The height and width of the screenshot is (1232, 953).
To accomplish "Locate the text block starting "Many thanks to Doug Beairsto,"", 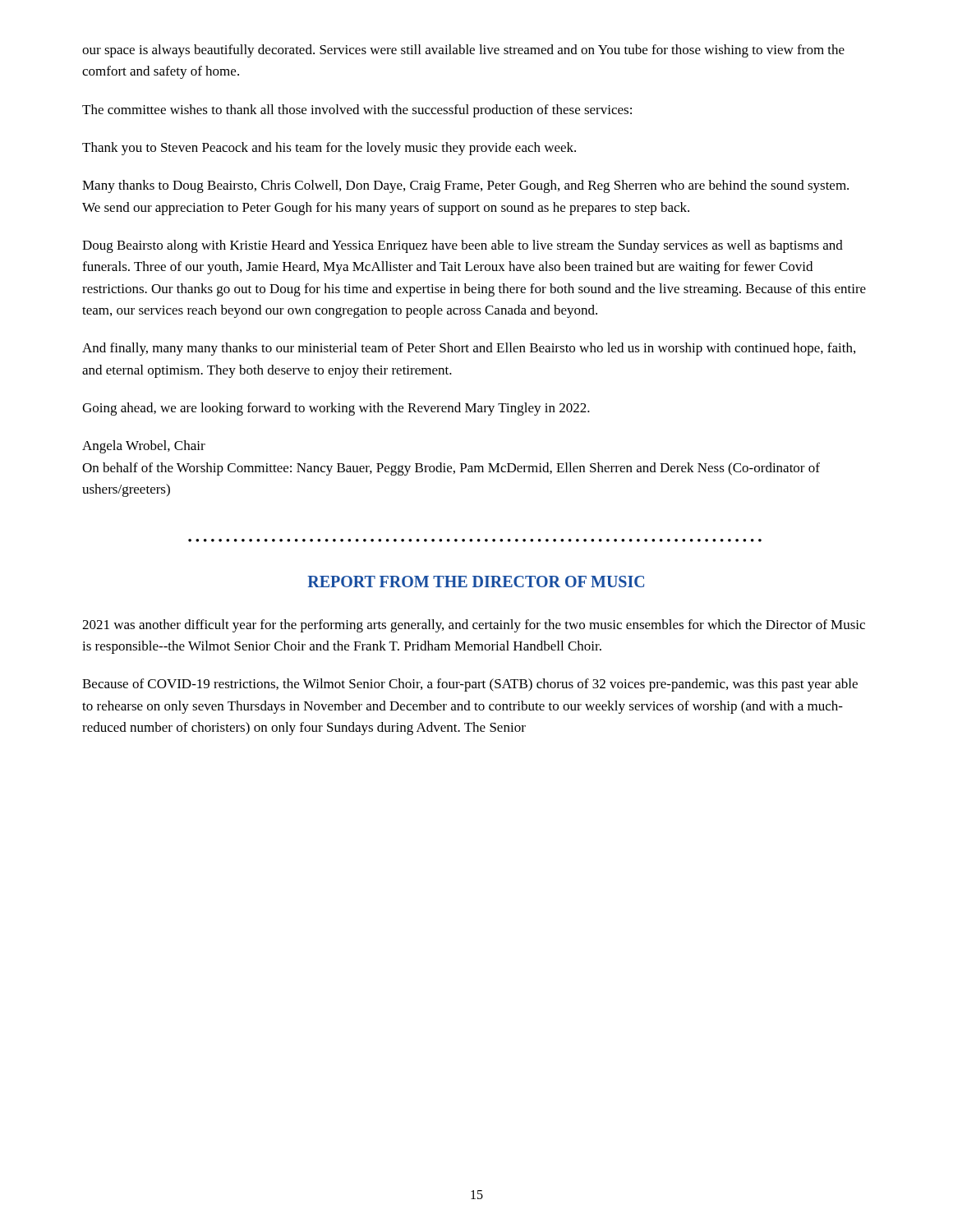I will 466,196.
